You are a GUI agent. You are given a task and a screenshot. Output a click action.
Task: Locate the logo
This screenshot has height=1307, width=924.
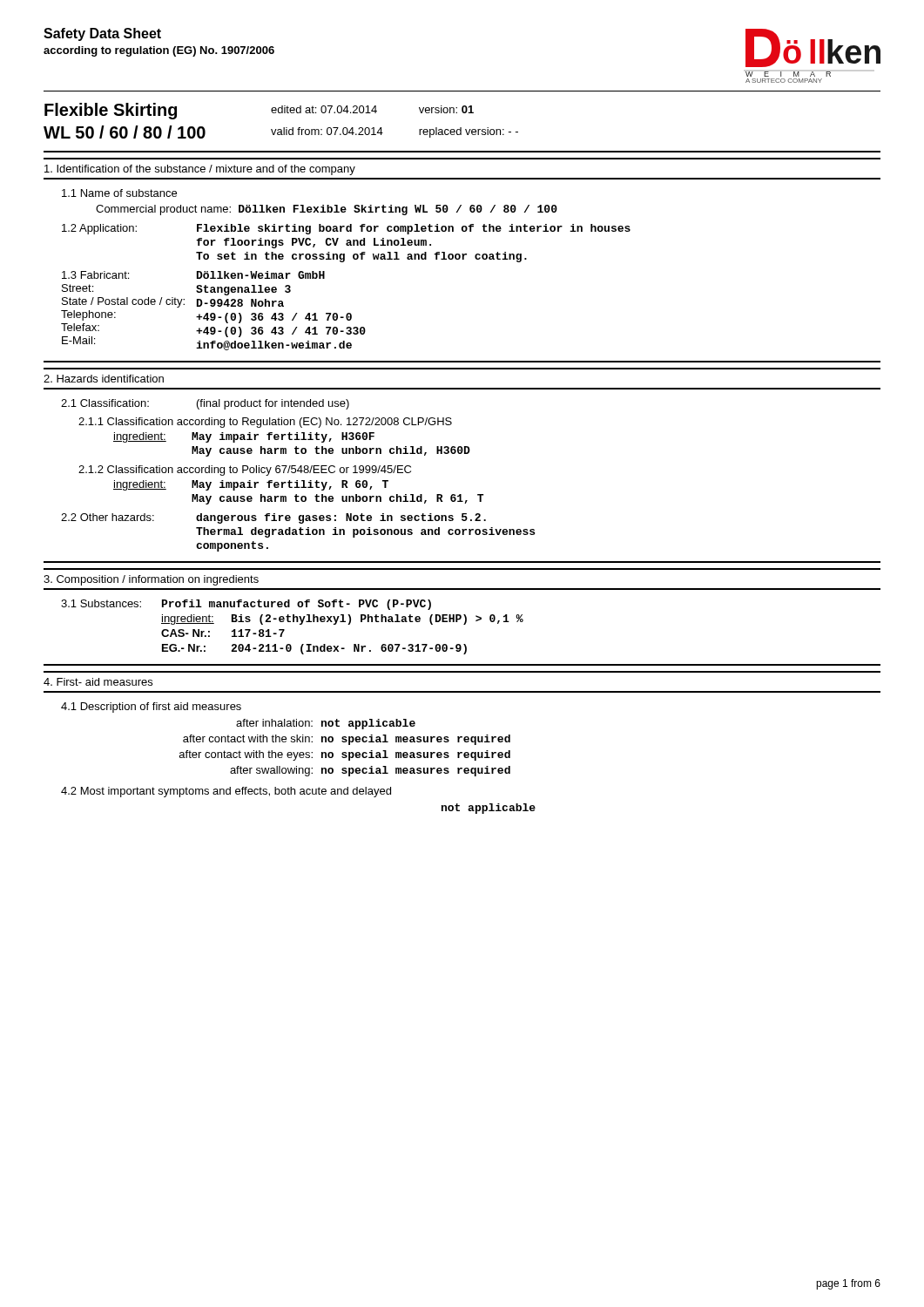pos(809,54)
